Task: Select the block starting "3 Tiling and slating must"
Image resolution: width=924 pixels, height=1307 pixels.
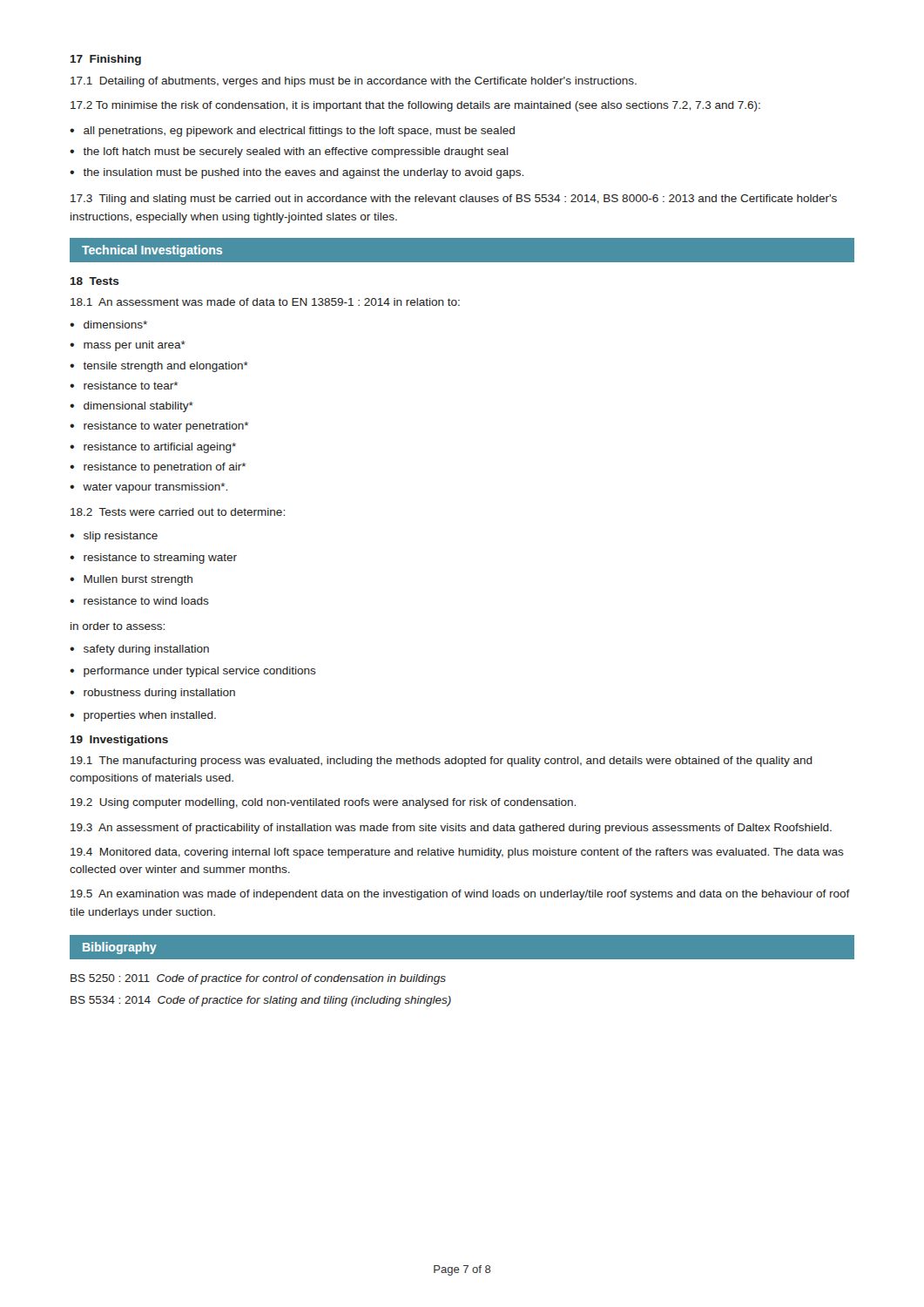Action: click(453, 207)
